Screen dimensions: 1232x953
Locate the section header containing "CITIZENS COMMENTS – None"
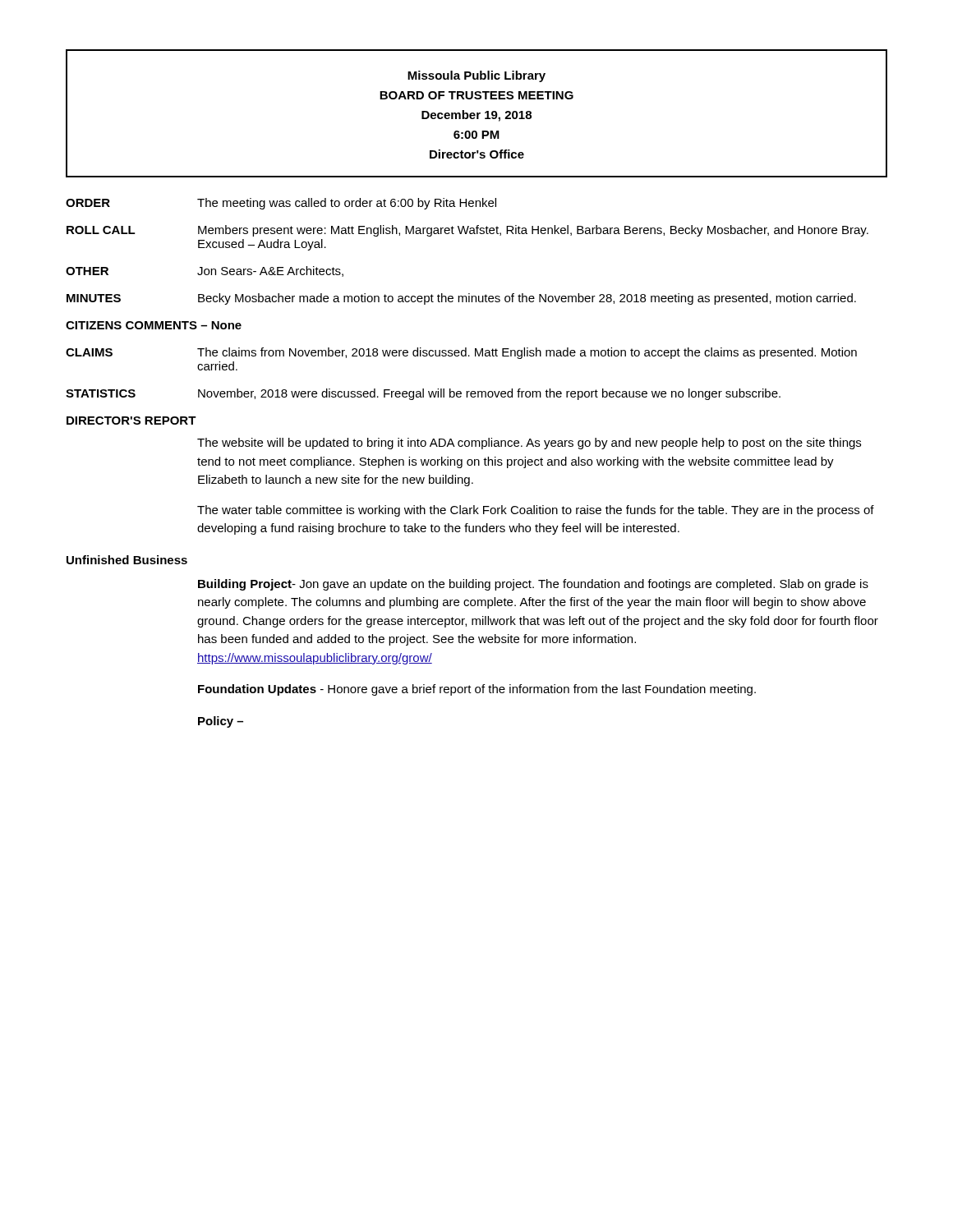(x=154, y=325)
